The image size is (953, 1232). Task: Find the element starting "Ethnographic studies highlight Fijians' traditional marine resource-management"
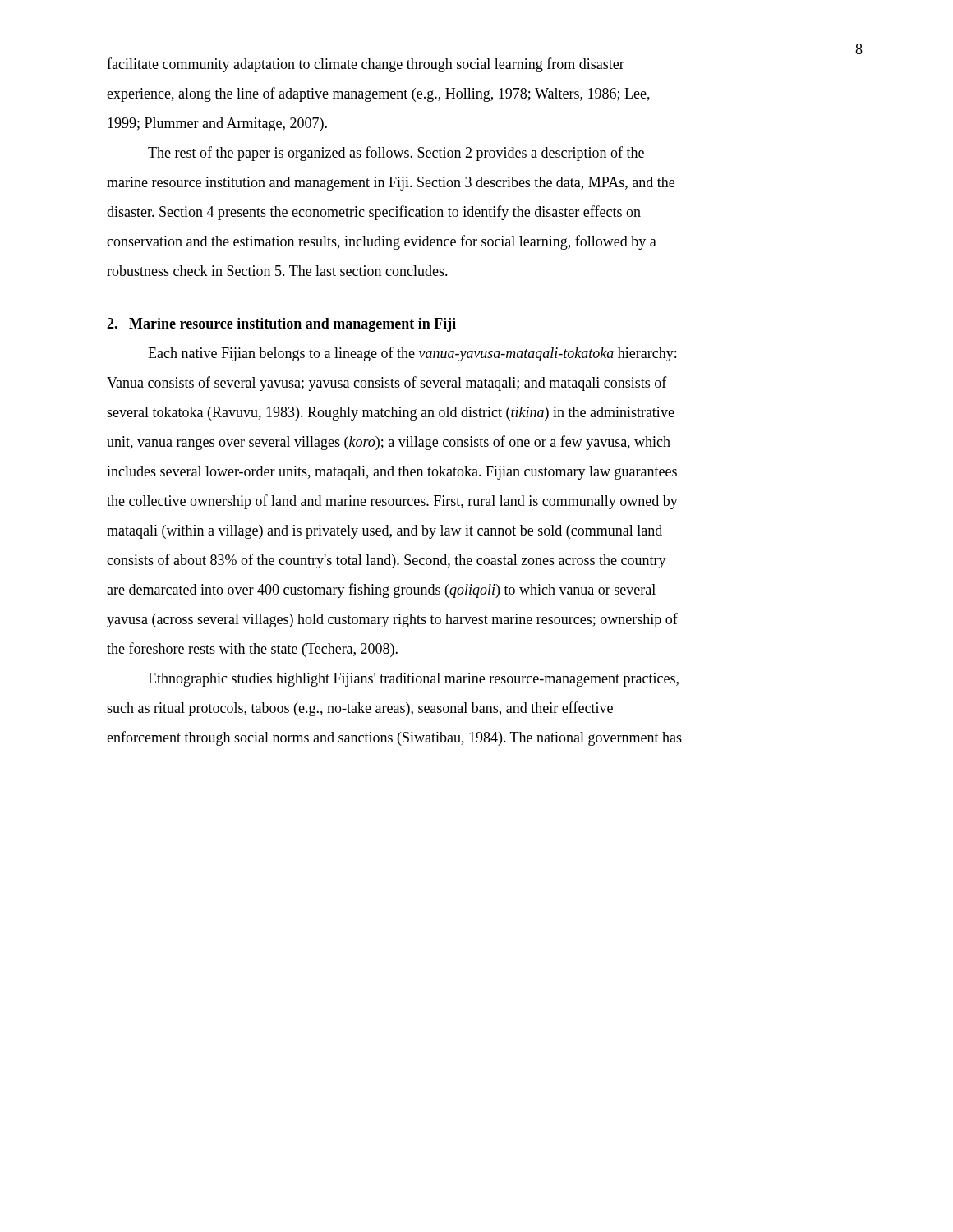click(485, 708)
